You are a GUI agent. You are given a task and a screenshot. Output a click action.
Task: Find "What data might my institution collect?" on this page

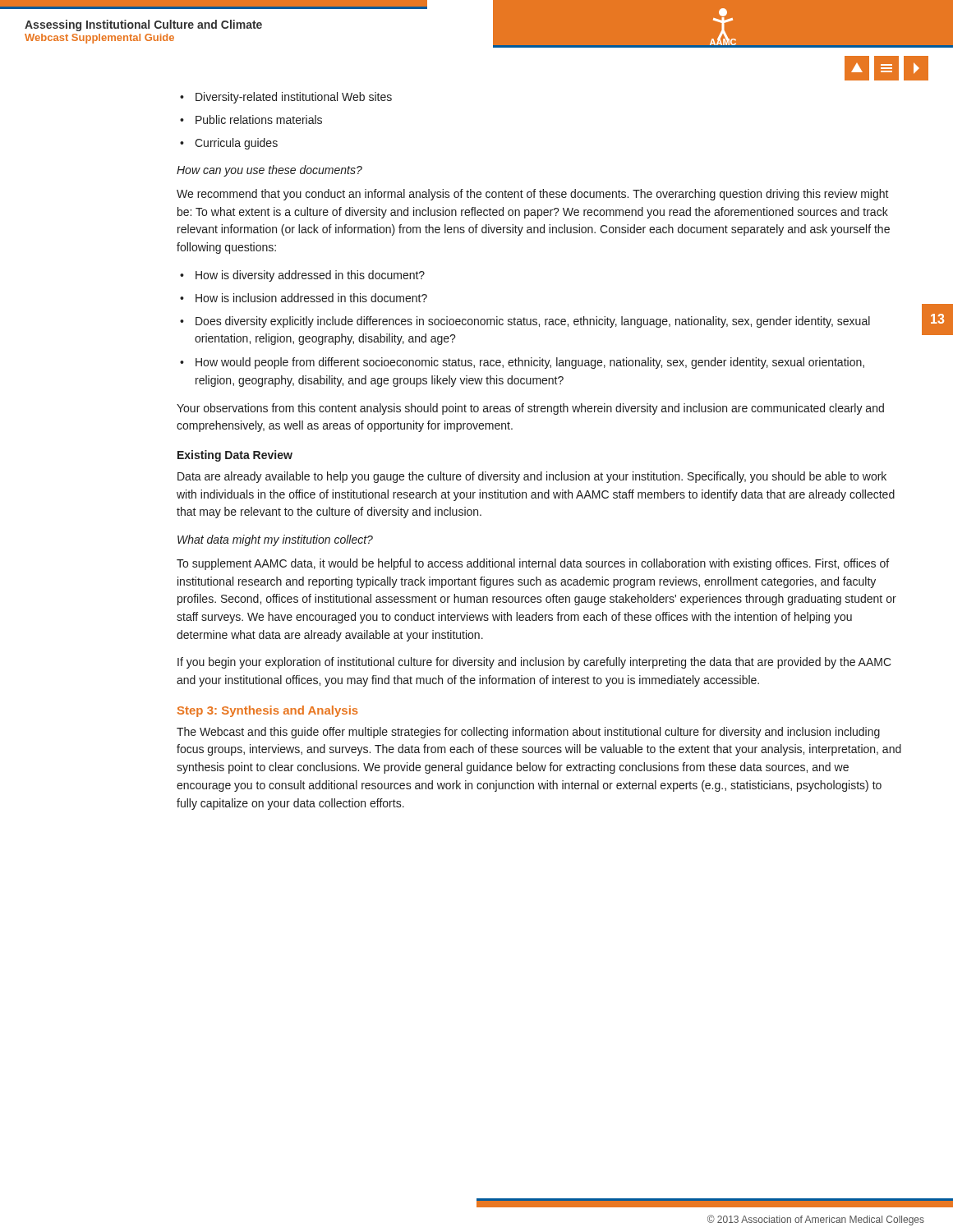[275, 540]
